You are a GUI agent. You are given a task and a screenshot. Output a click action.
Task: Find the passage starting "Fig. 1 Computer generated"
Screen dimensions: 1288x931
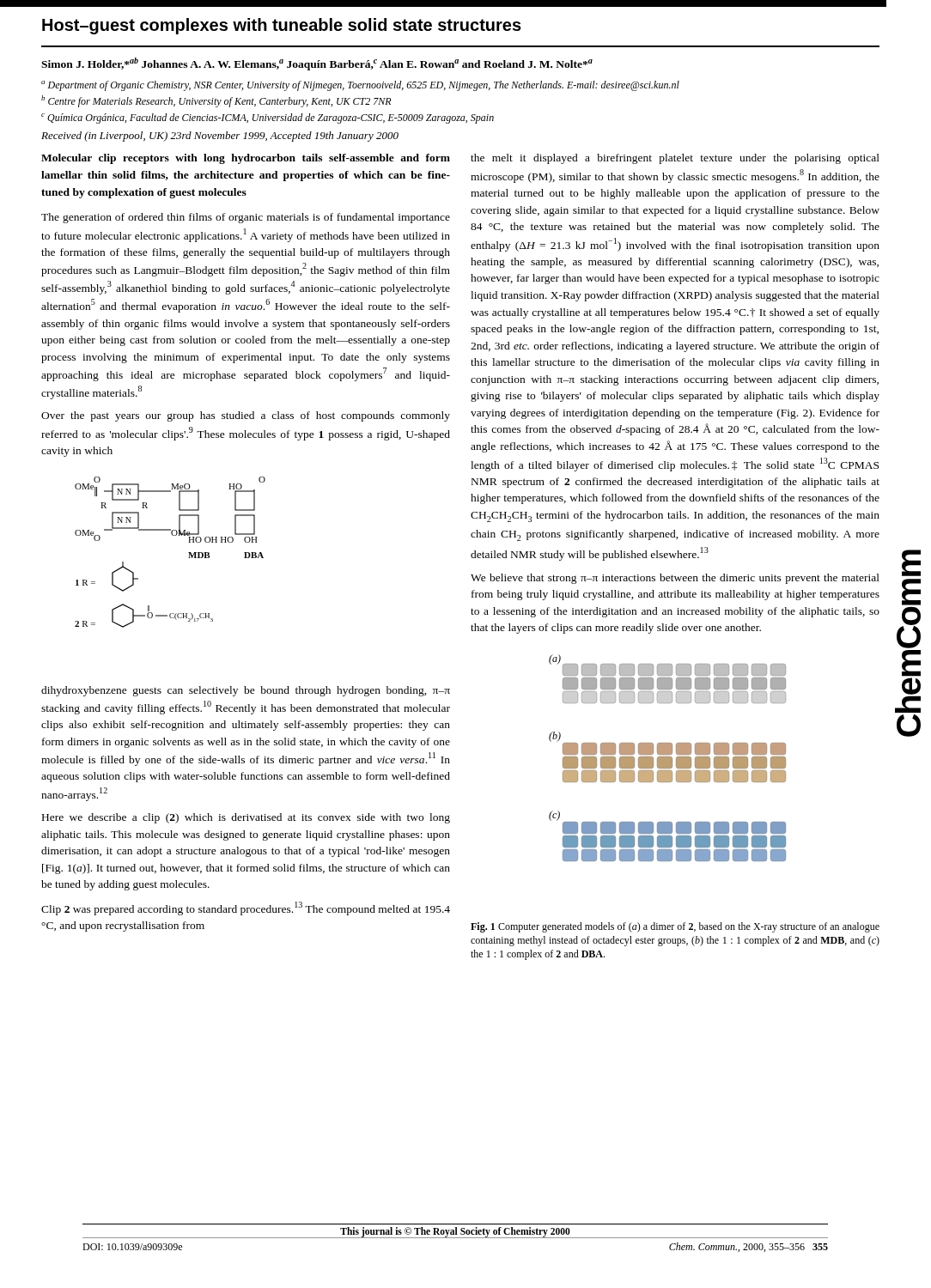[x=675, y=940]
